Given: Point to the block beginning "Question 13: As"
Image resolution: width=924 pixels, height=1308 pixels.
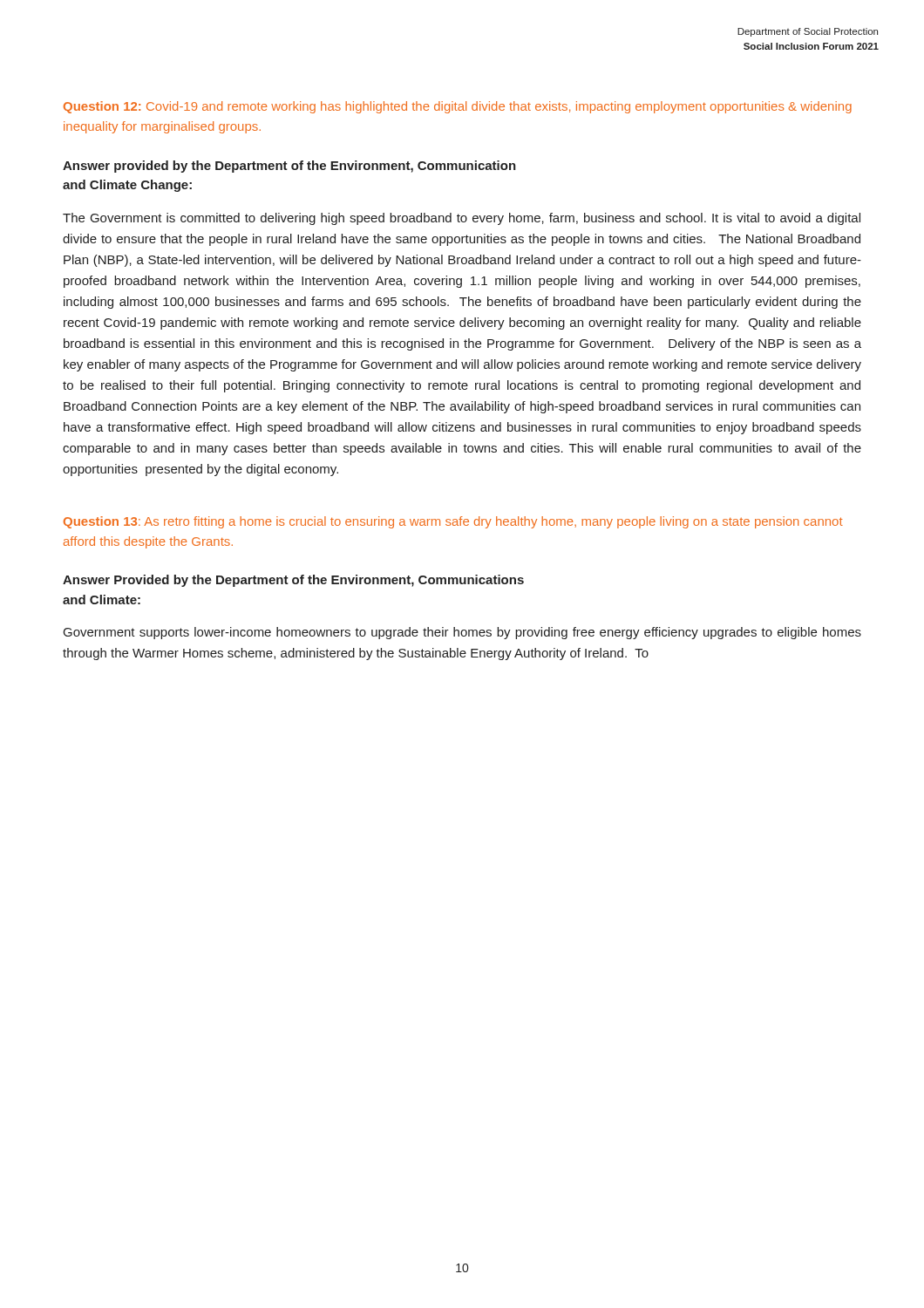Looking at the screenshot, I should point(453,531).
